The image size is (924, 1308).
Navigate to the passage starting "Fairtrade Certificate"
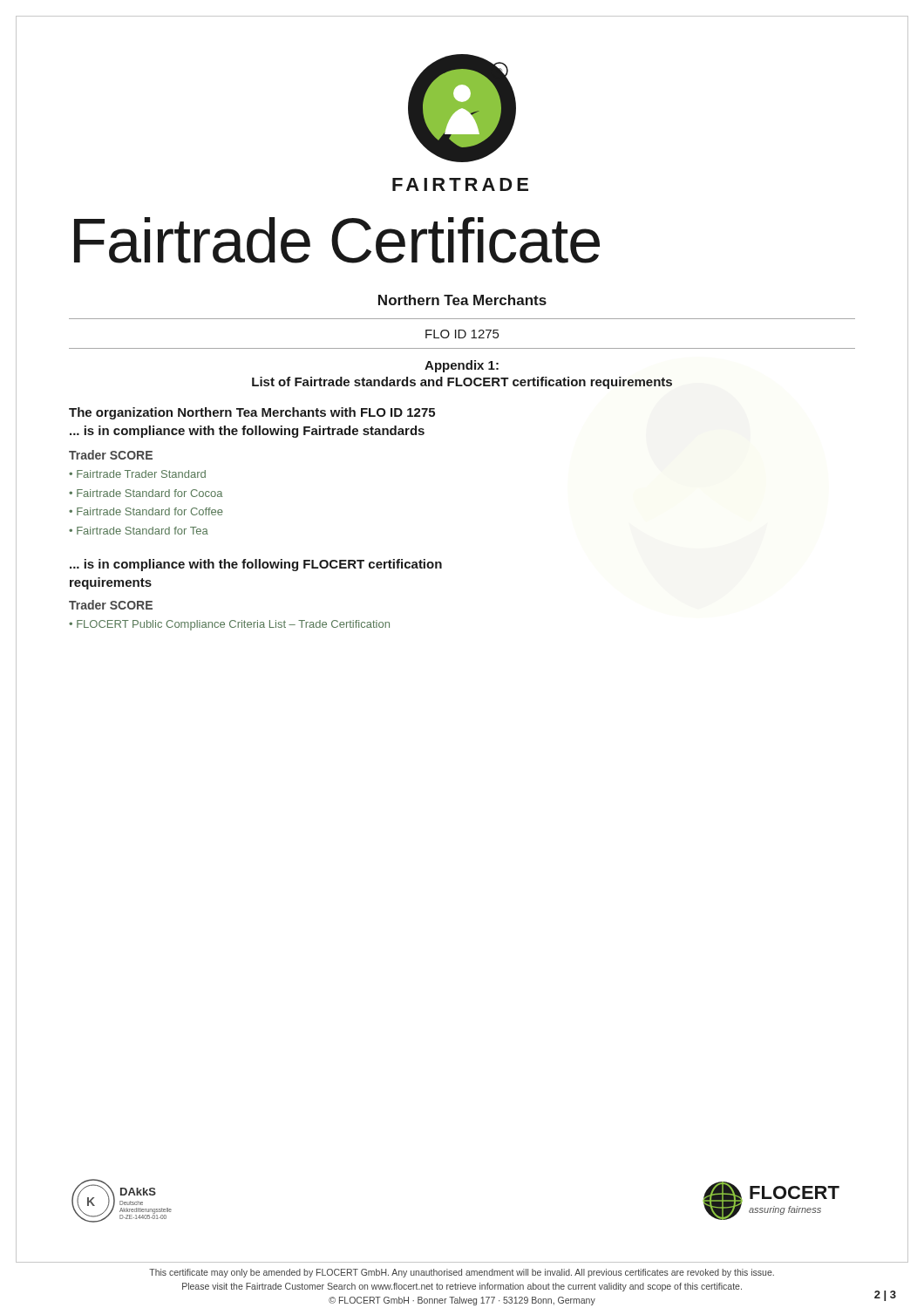335,241
